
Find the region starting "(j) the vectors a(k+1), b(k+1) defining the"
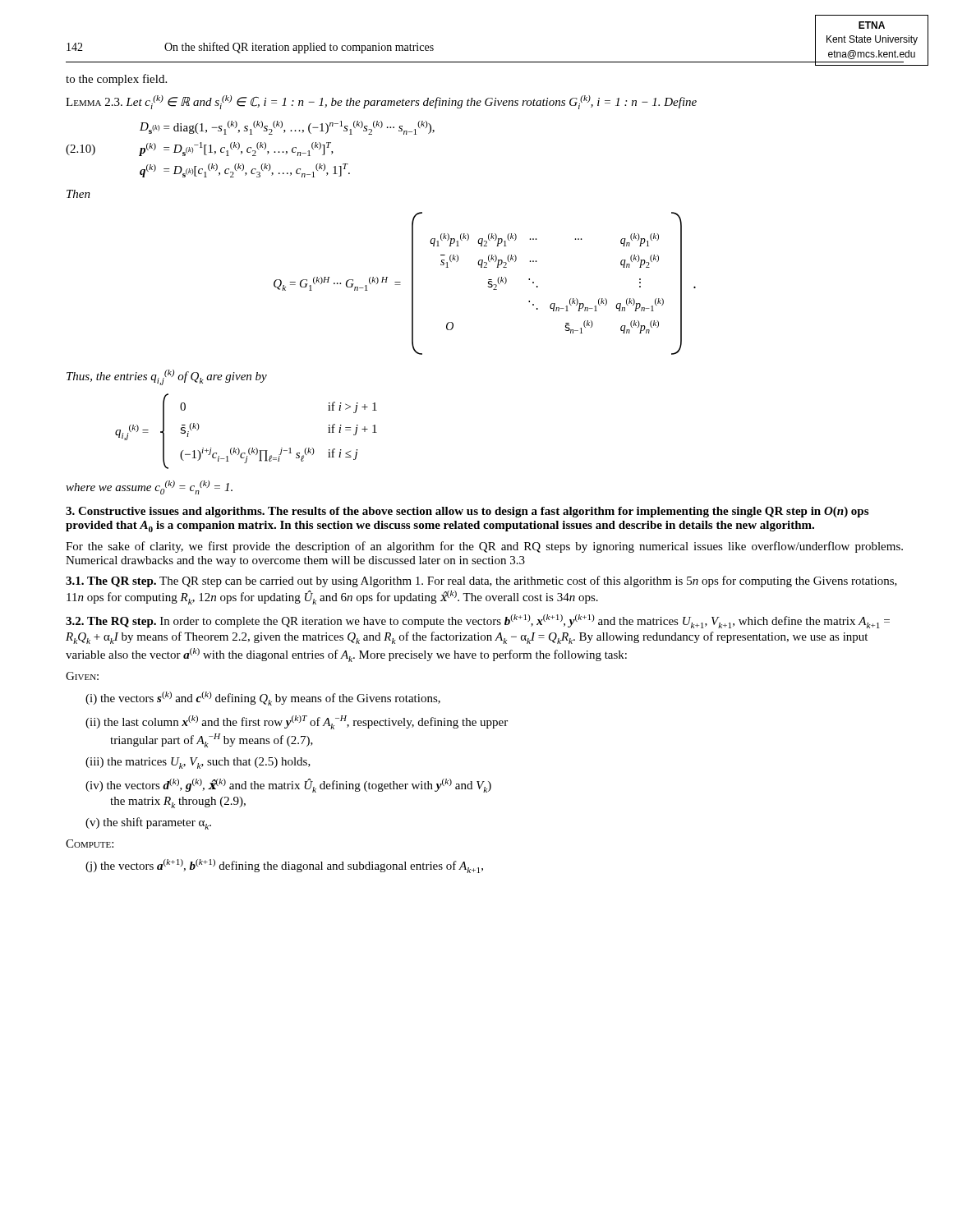tap(284, 866)
